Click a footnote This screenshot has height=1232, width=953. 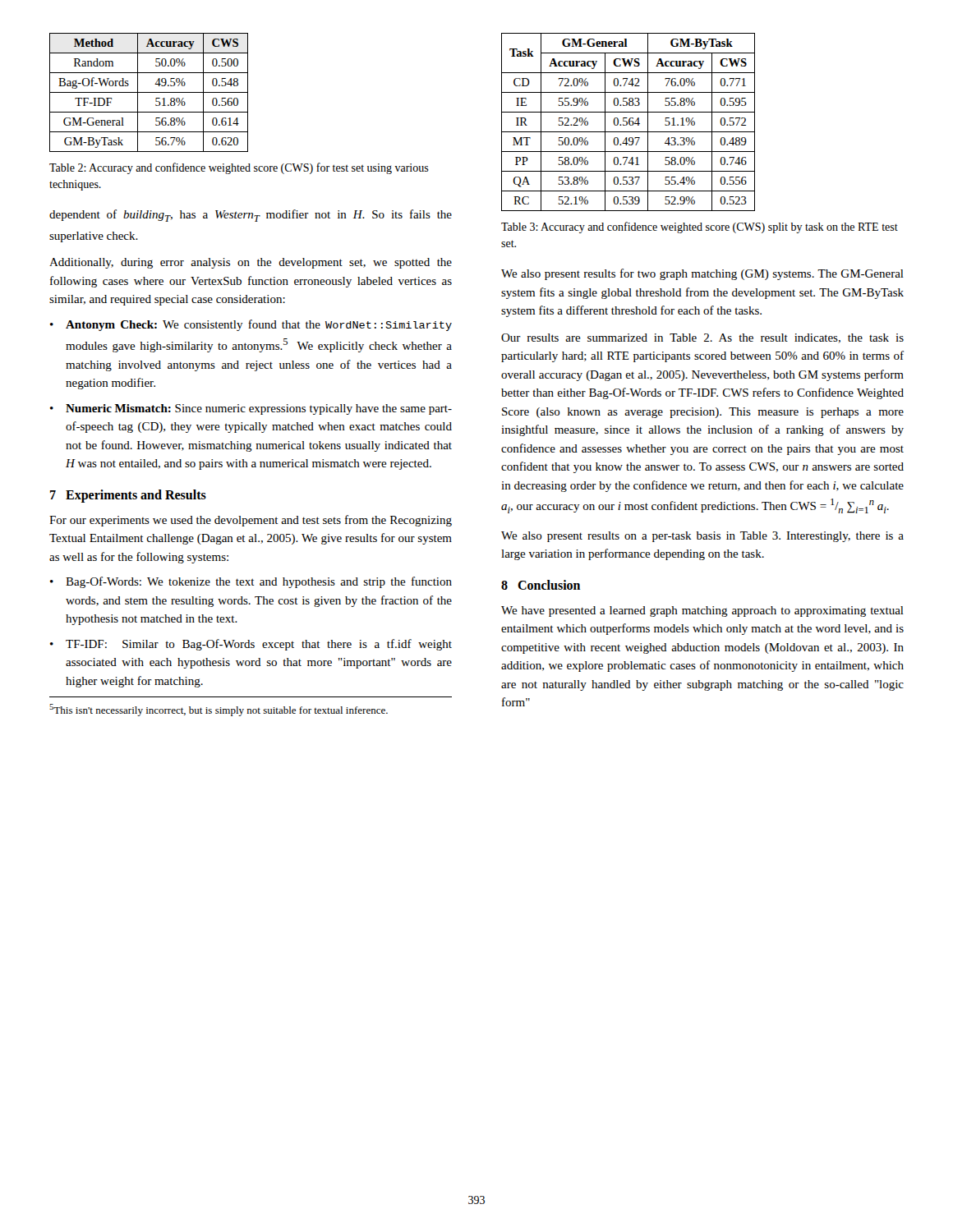(219, 709)
